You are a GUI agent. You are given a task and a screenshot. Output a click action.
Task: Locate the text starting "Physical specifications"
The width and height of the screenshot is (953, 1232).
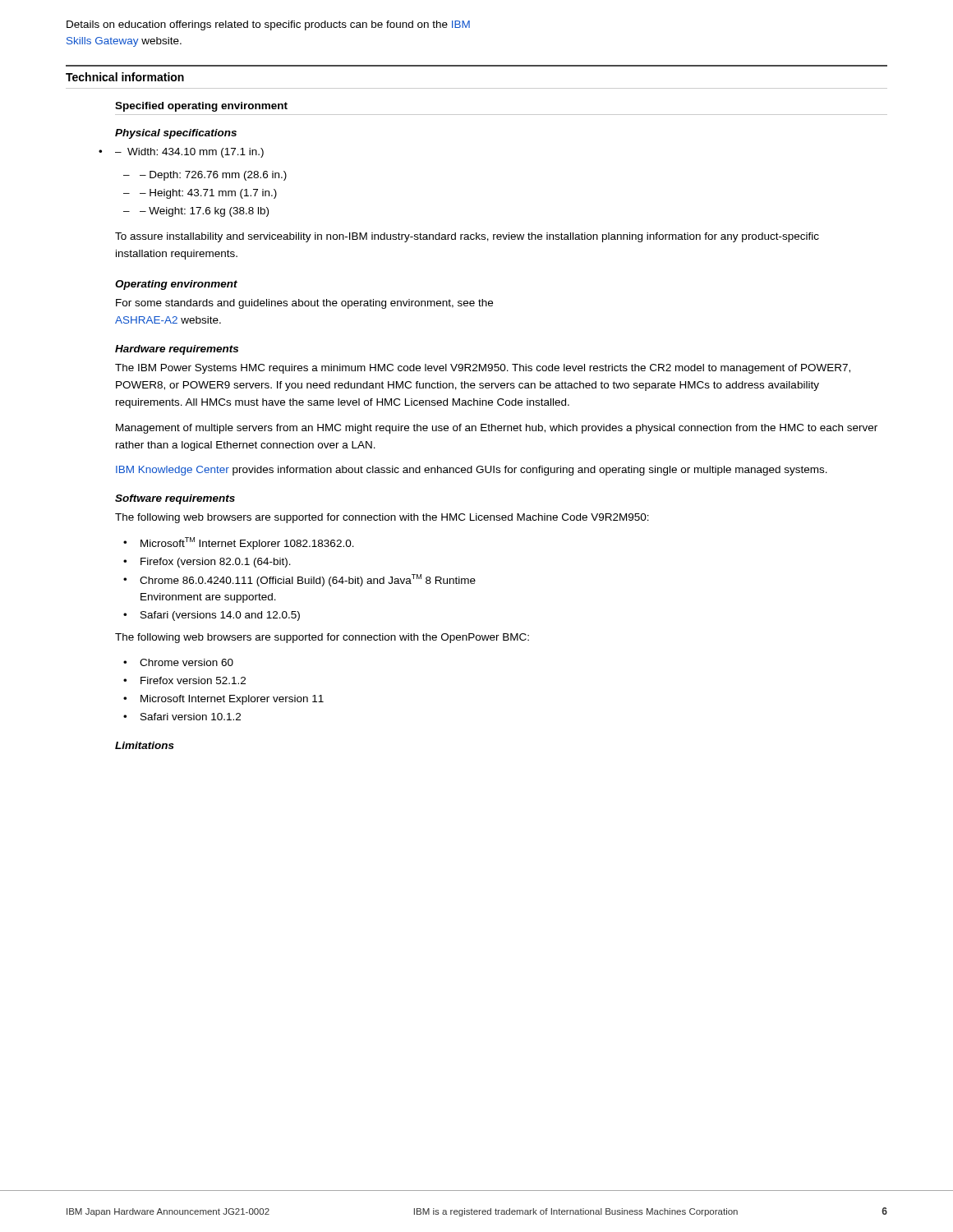click(176, 132)
